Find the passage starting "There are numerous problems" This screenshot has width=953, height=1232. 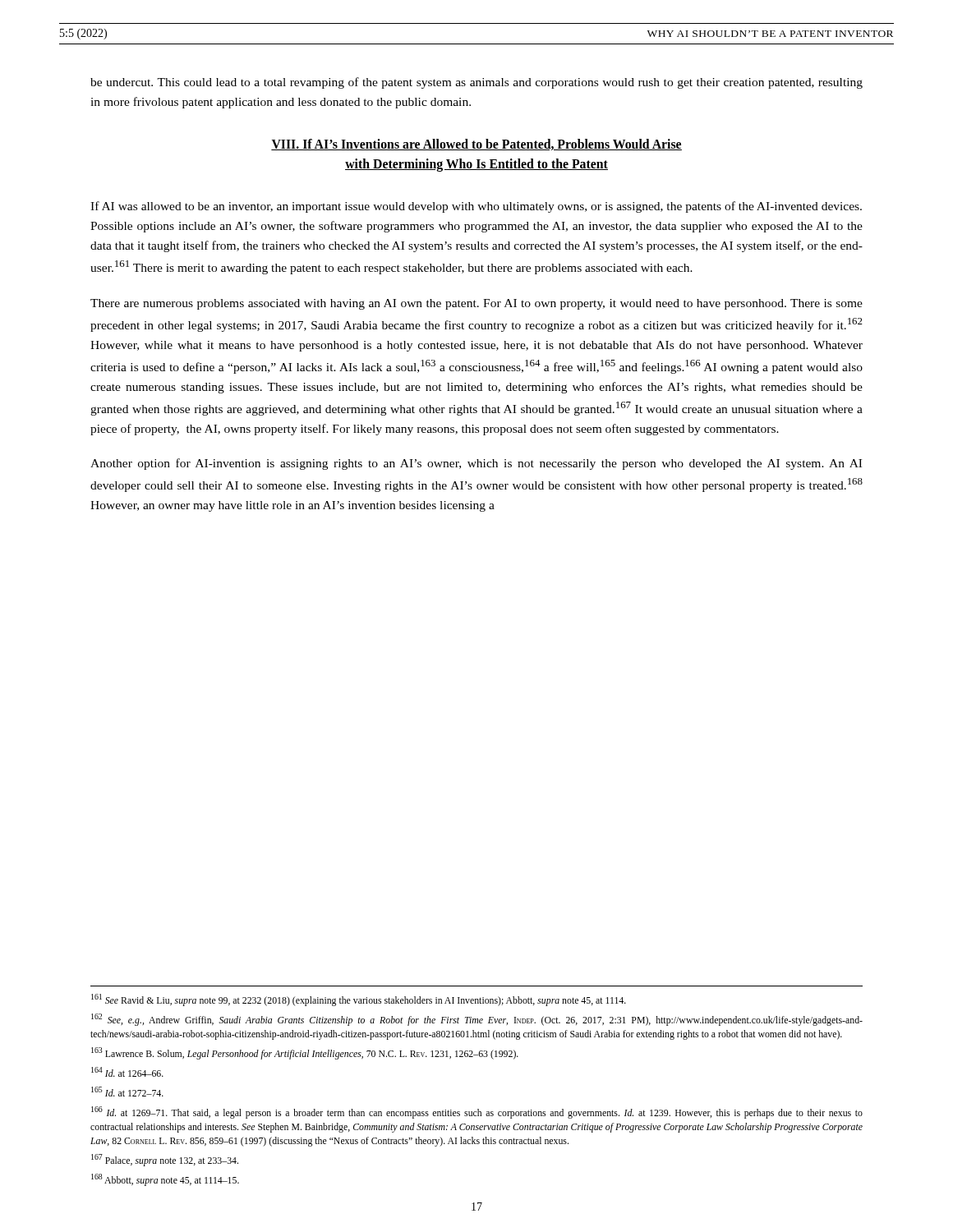click(476, 365)
